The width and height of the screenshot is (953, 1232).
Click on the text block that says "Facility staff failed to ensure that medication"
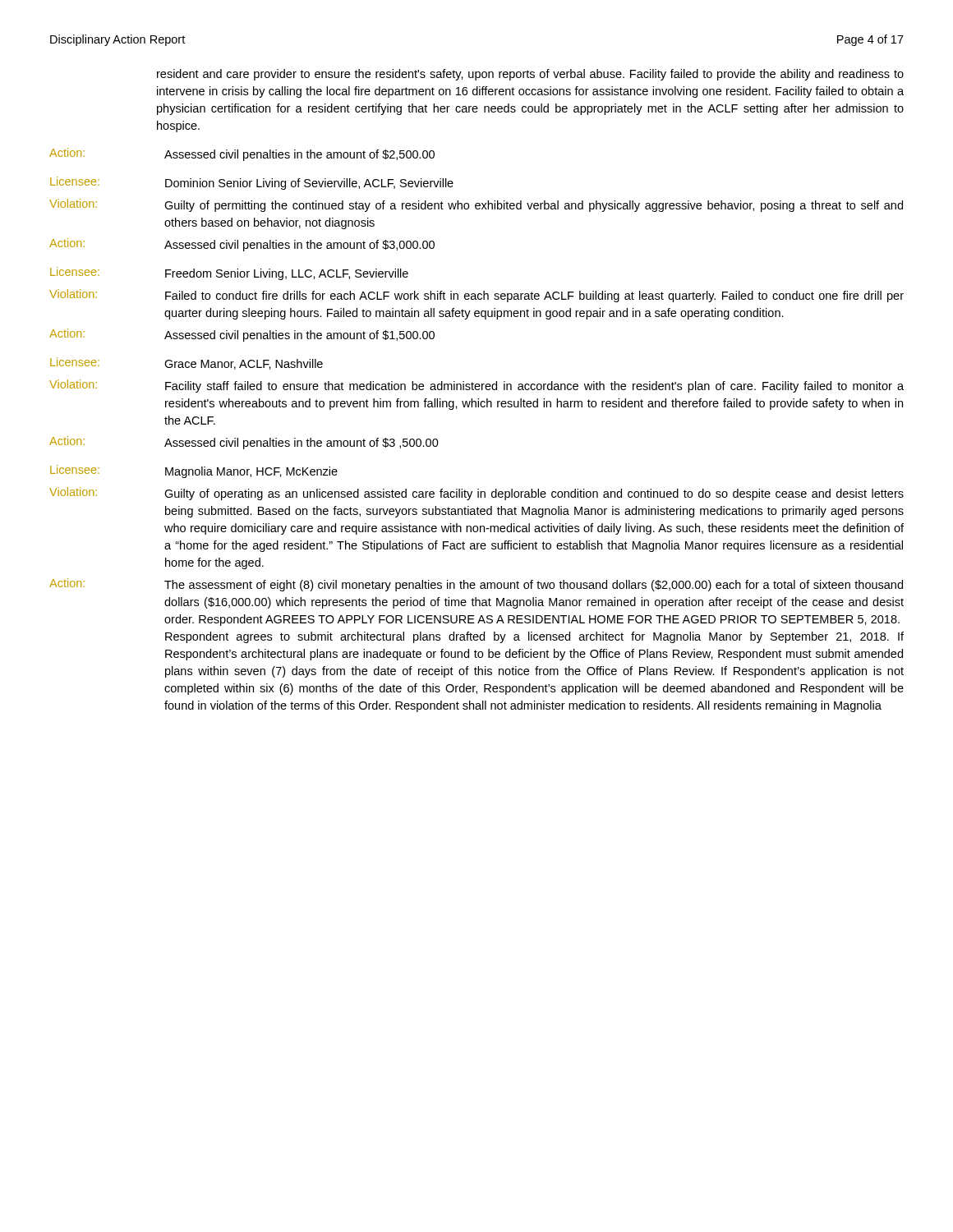[x=534, y=403]
